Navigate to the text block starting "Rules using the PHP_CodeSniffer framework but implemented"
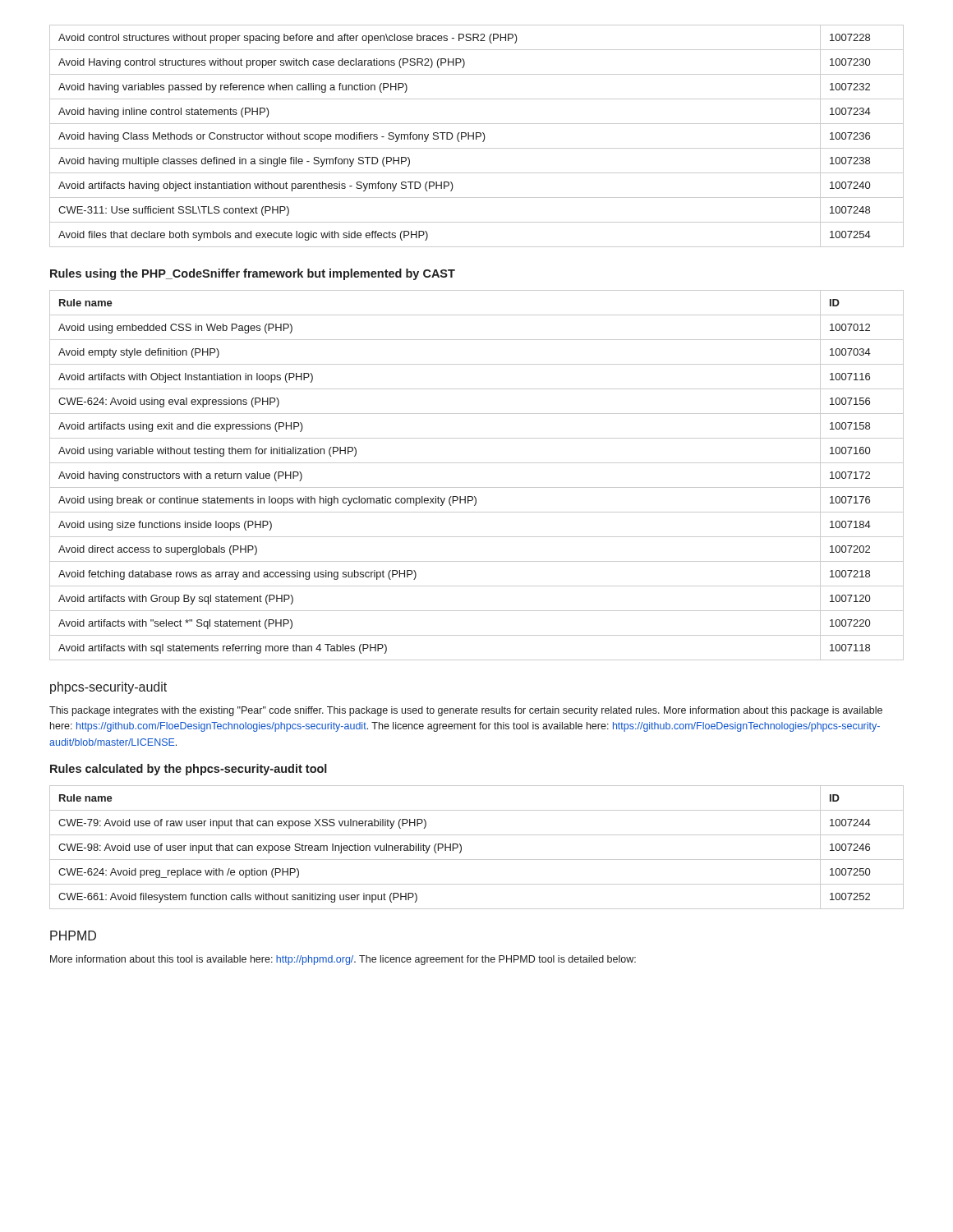This screenshot has width=953, height=1232. pos(252,274)
